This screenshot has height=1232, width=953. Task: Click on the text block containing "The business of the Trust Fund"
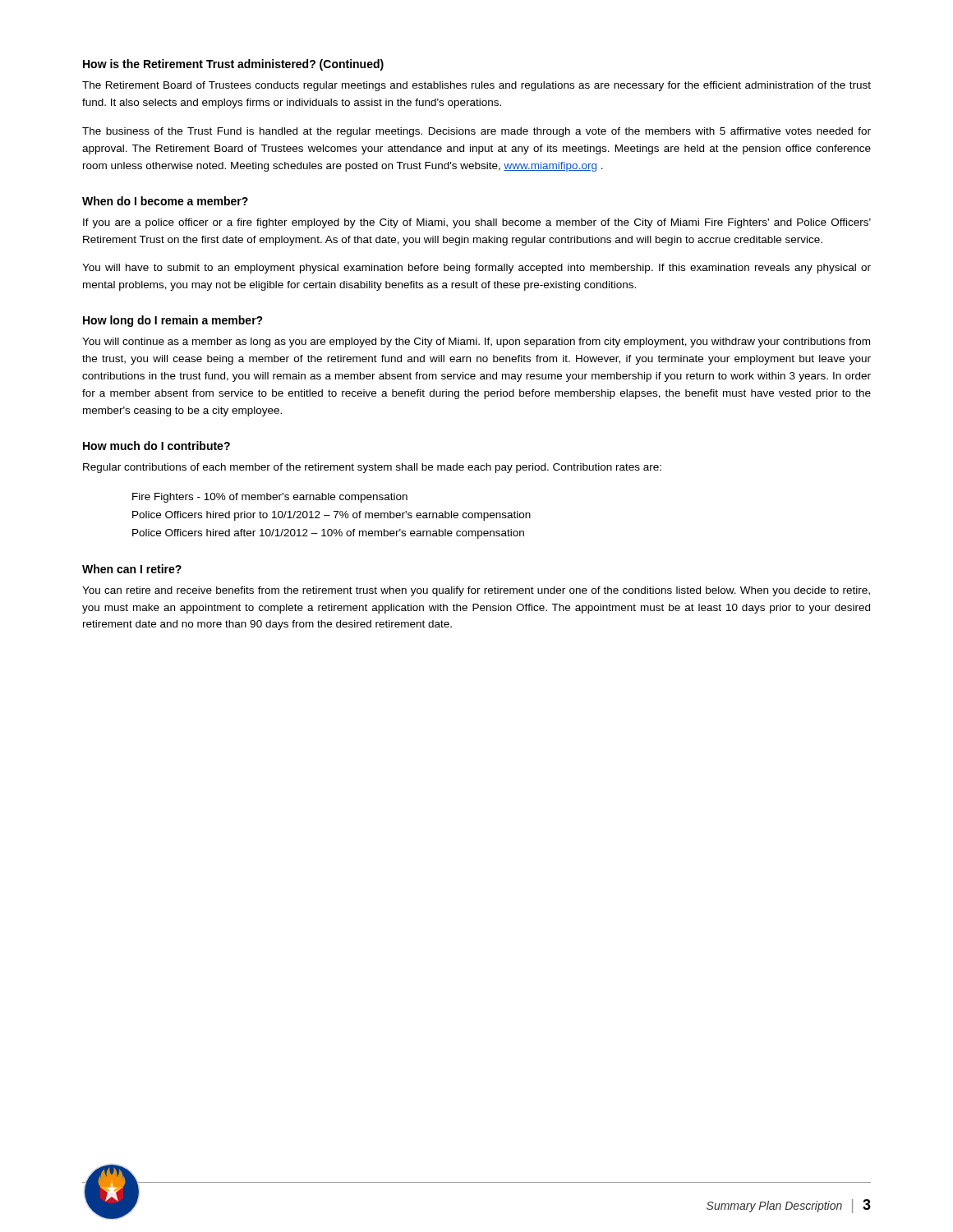(476, 148)
